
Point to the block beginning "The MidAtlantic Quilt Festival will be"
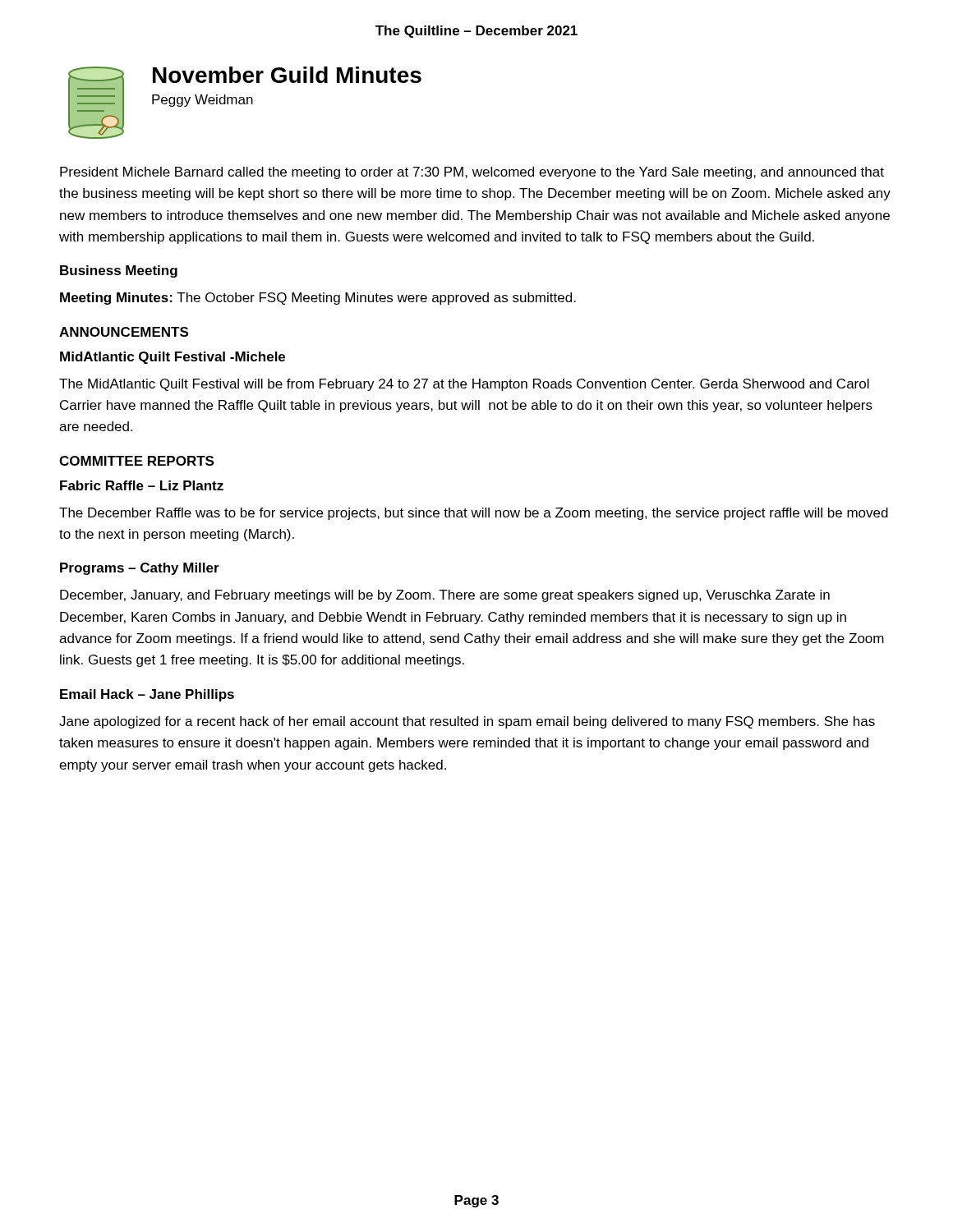(466, 405)
